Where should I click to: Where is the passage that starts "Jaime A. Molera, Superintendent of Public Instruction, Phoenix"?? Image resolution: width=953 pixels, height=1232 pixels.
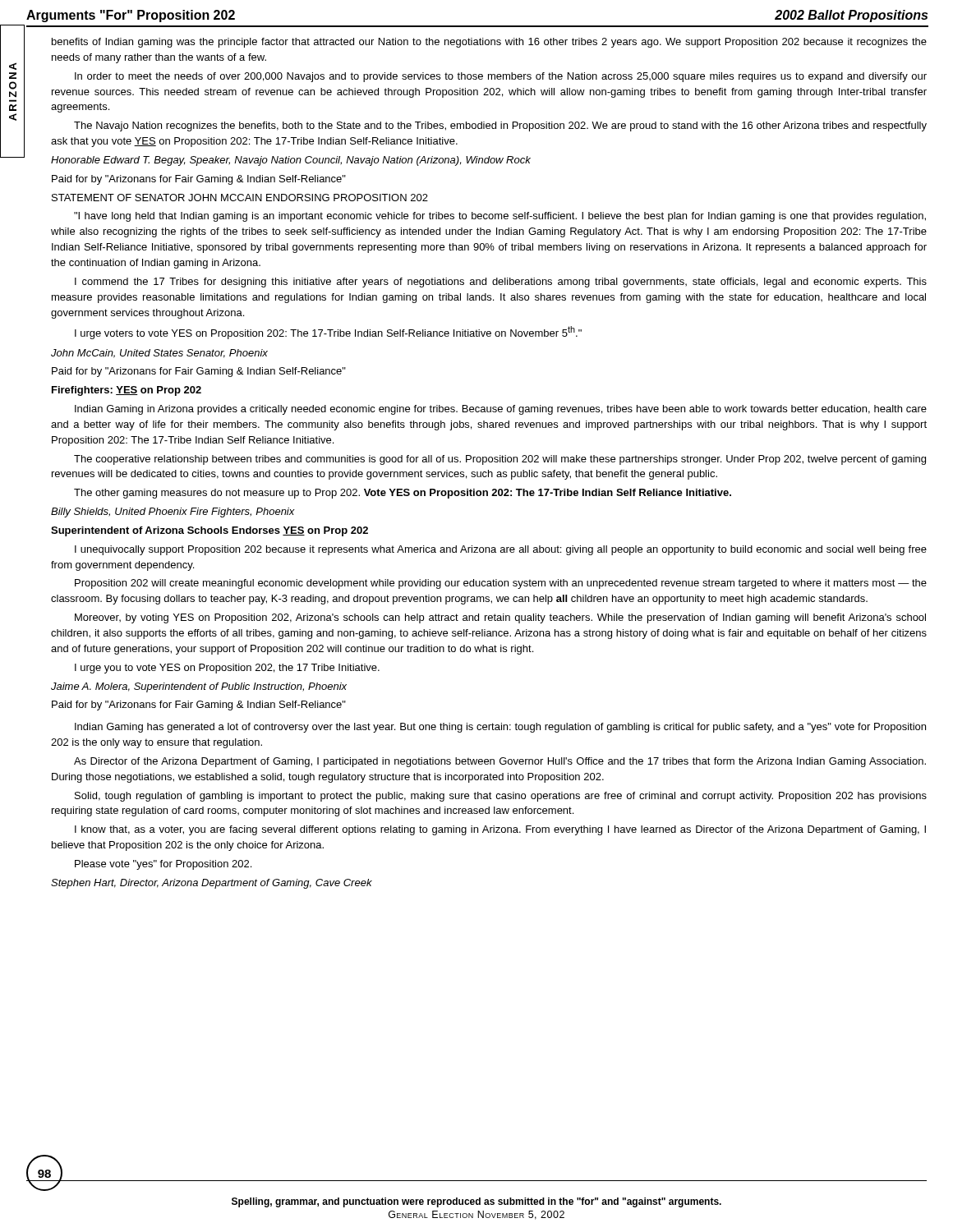coord(199,687)
